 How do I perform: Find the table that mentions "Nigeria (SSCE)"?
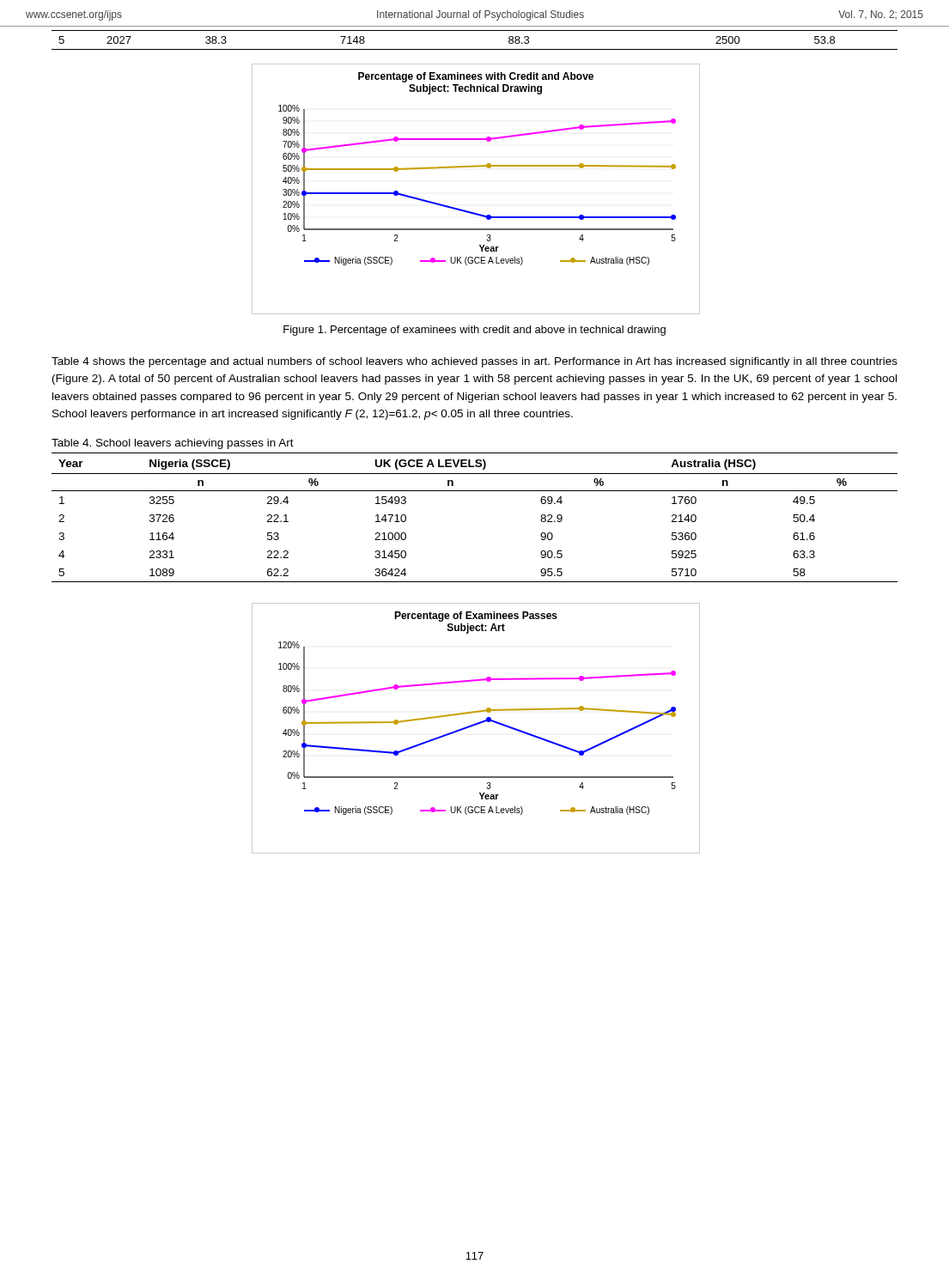pos(474,524)
